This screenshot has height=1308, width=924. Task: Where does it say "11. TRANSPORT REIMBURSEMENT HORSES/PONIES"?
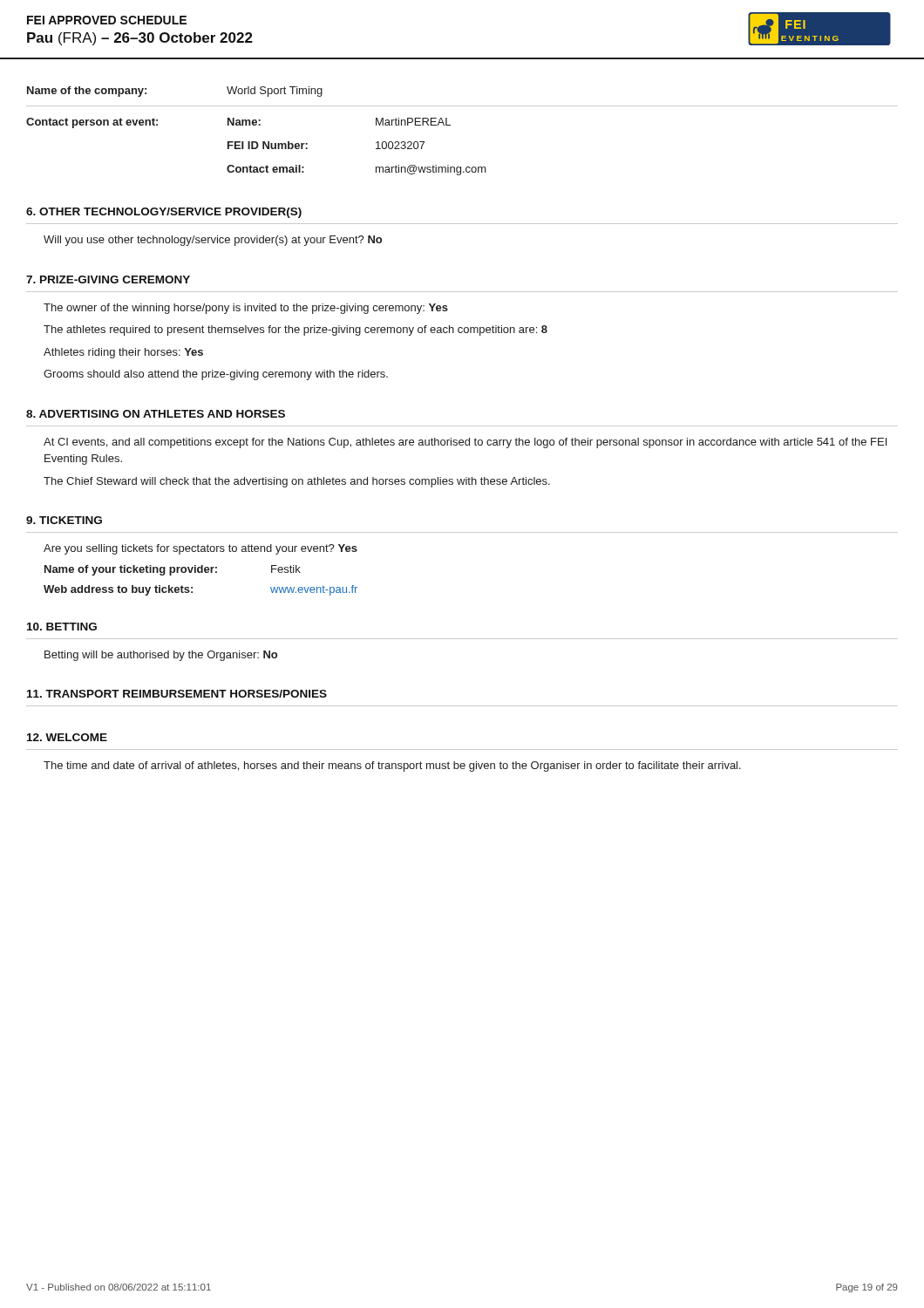(177, 694)
